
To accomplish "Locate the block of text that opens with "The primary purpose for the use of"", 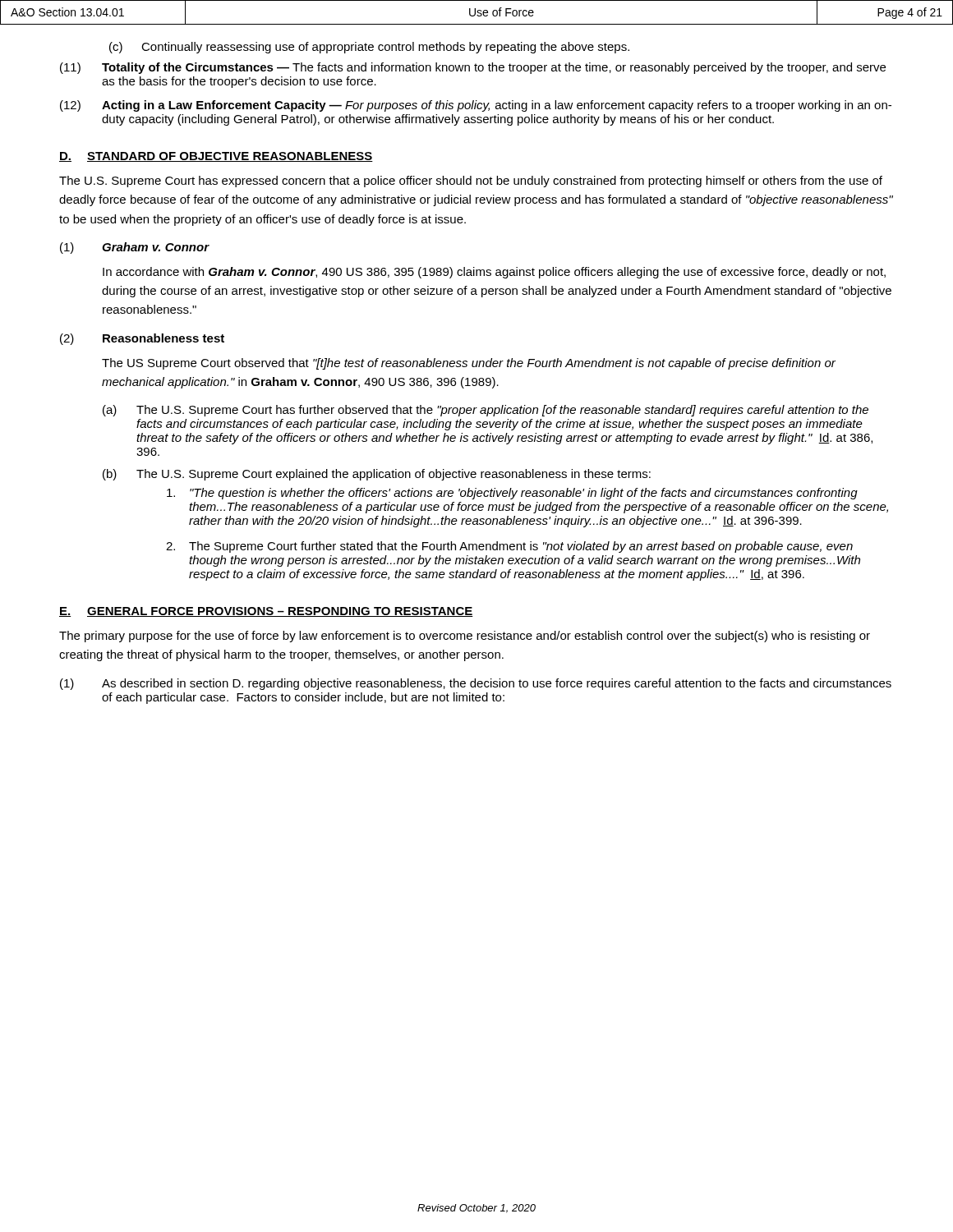I will click(465, 645).
